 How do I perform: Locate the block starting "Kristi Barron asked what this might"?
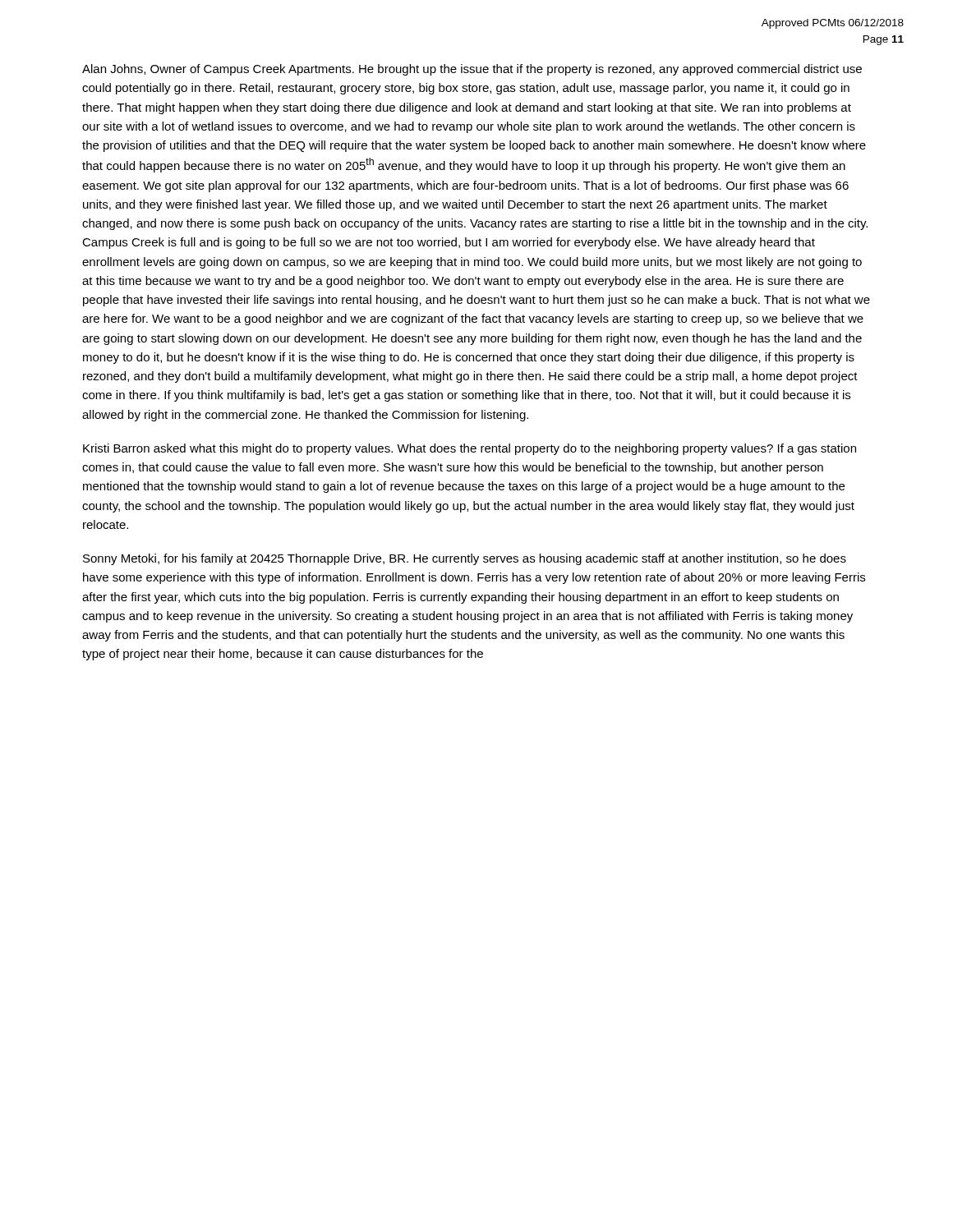point(470,486)
